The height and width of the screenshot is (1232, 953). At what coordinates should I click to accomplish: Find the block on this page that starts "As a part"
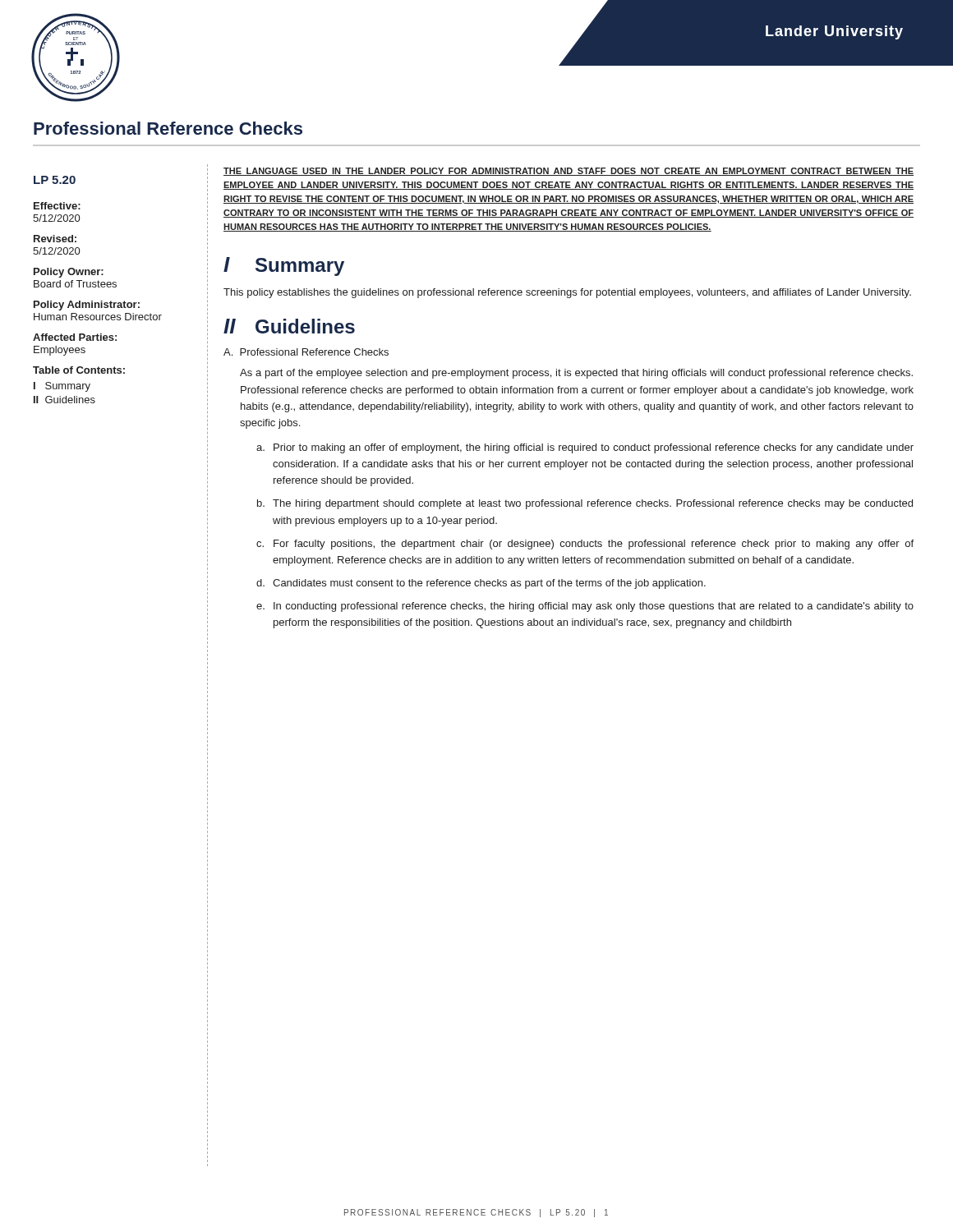pyautogui.click(x=577, y=398)
